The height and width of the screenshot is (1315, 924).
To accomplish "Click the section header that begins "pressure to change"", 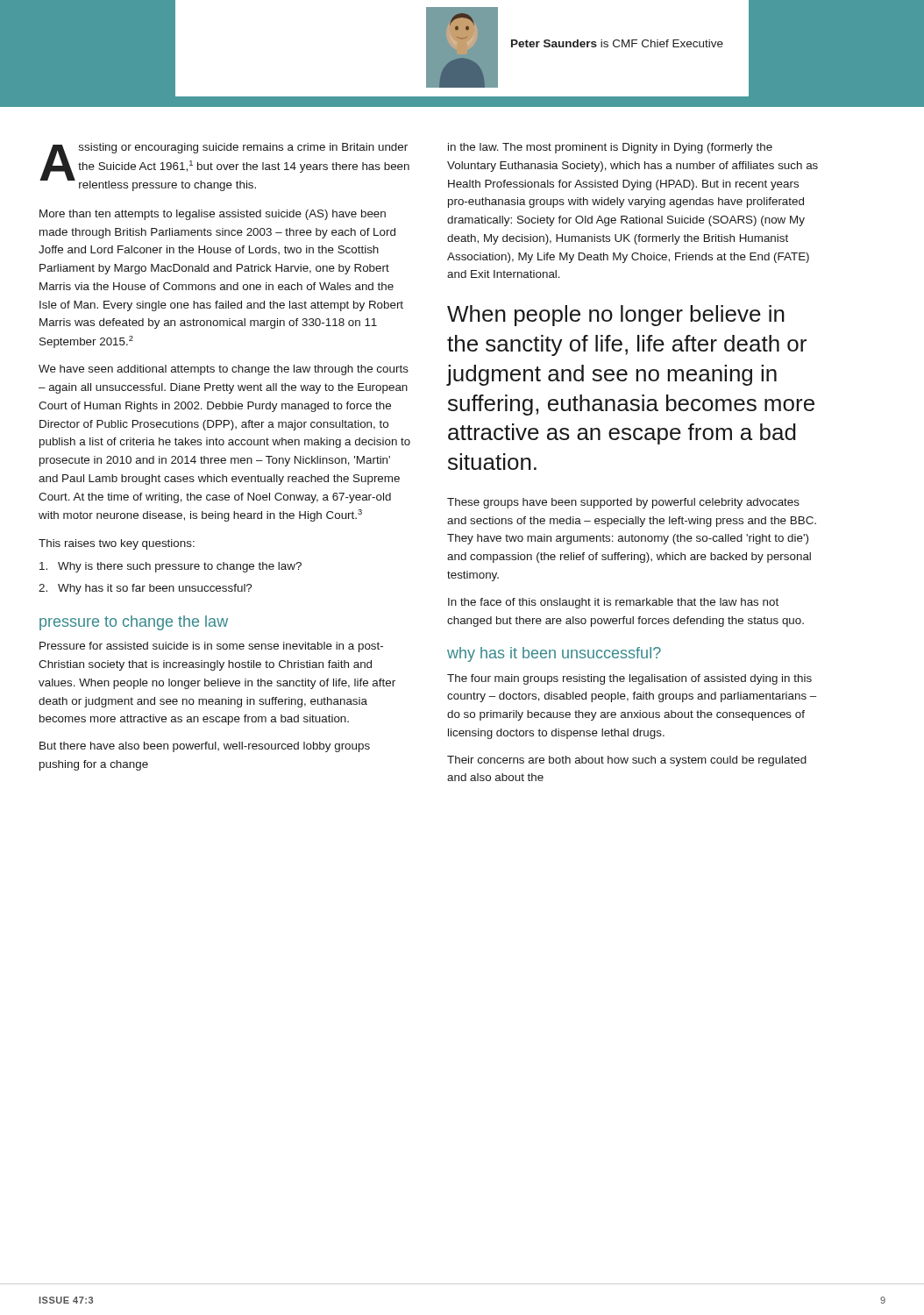I will [x=133, y=622].
